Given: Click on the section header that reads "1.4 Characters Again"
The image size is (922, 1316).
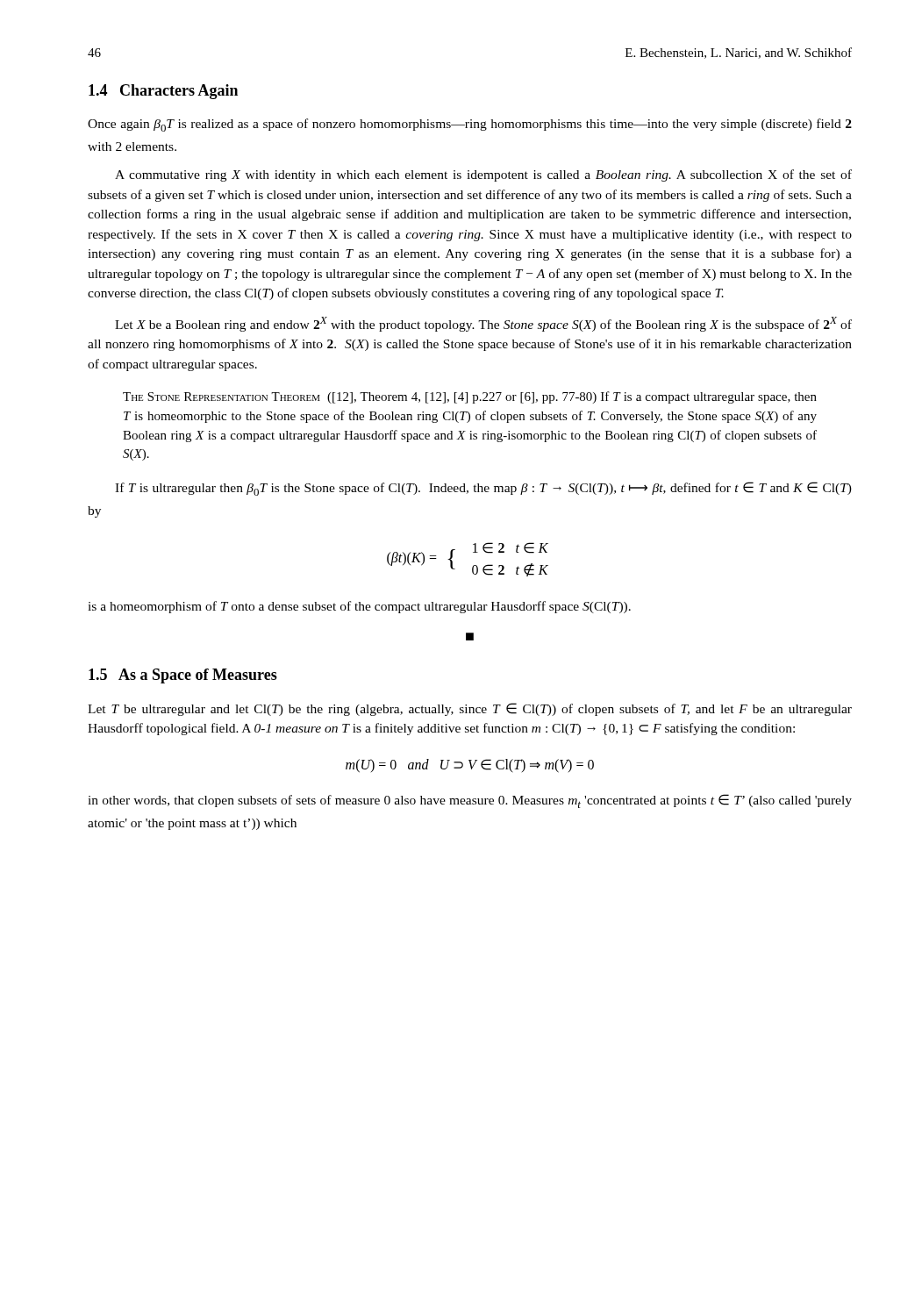Looking at the screenshot, I should coord(163,92).
